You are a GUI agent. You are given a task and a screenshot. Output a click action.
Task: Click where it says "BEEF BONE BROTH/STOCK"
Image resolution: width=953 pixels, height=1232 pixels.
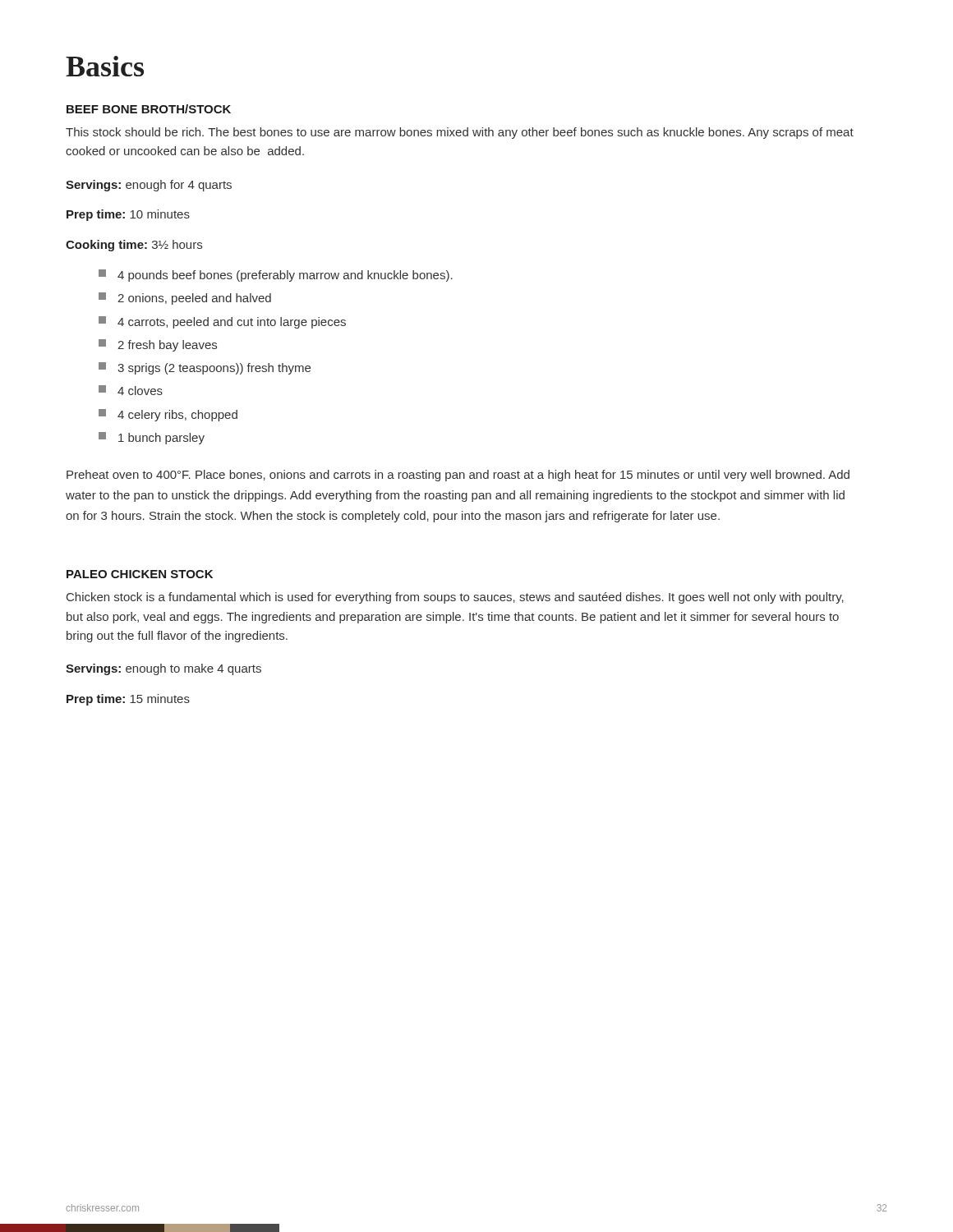tap(149, 109)
